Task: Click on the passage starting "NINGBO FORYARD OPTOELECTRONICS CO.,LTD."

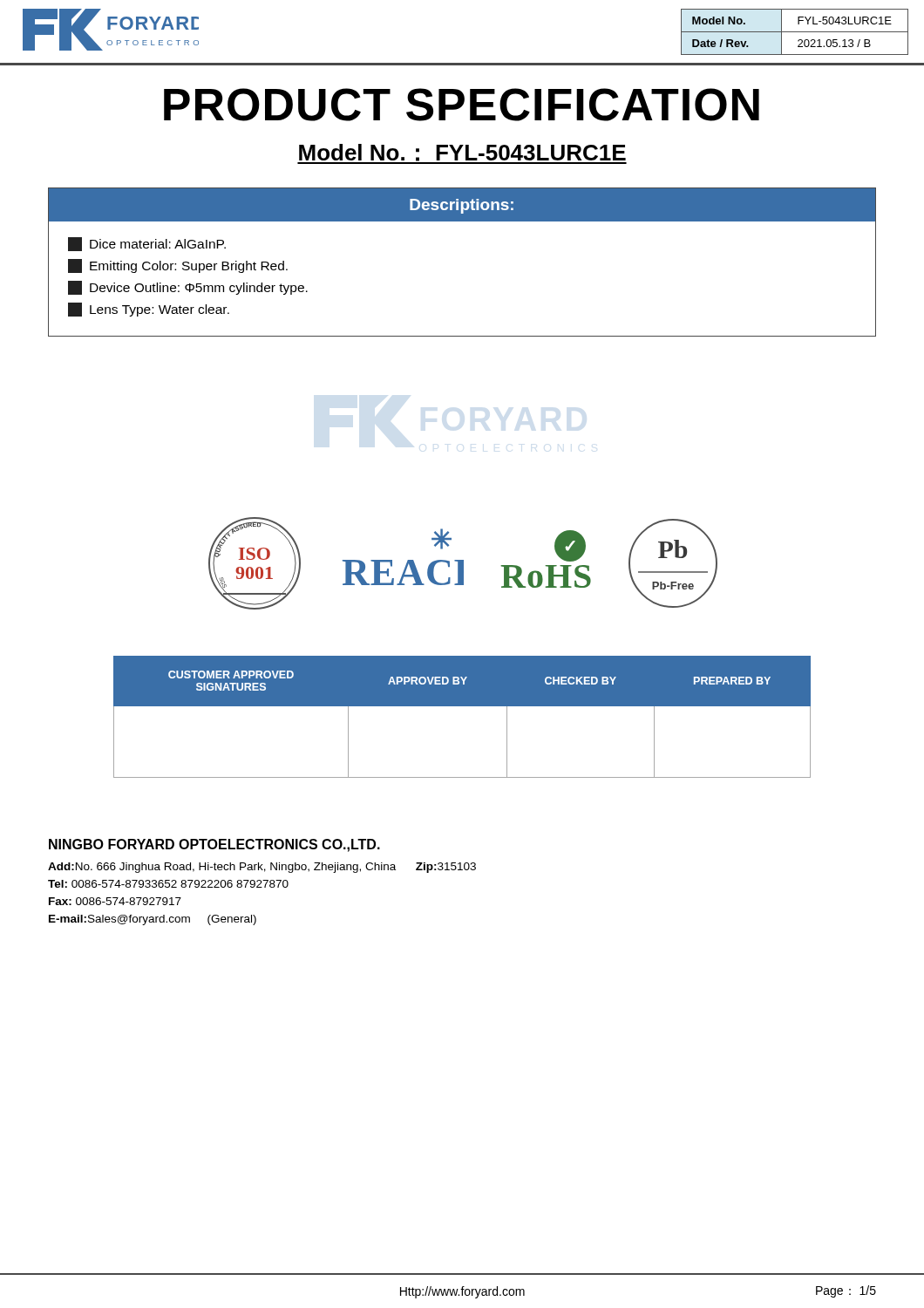Action: [214, 845]
